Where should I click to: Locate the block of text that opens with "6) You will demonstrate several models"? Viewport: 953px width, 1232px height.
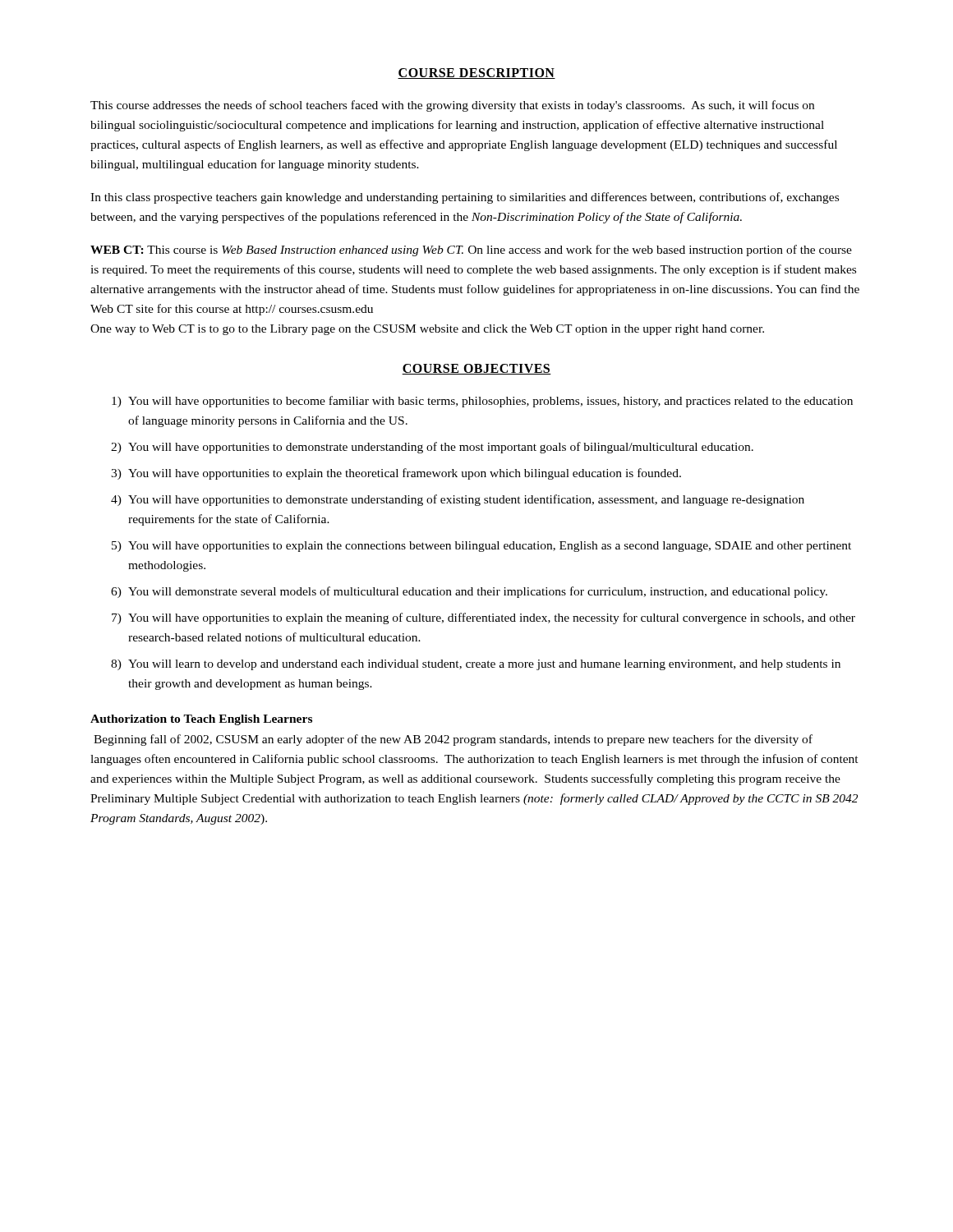(476, 592)
